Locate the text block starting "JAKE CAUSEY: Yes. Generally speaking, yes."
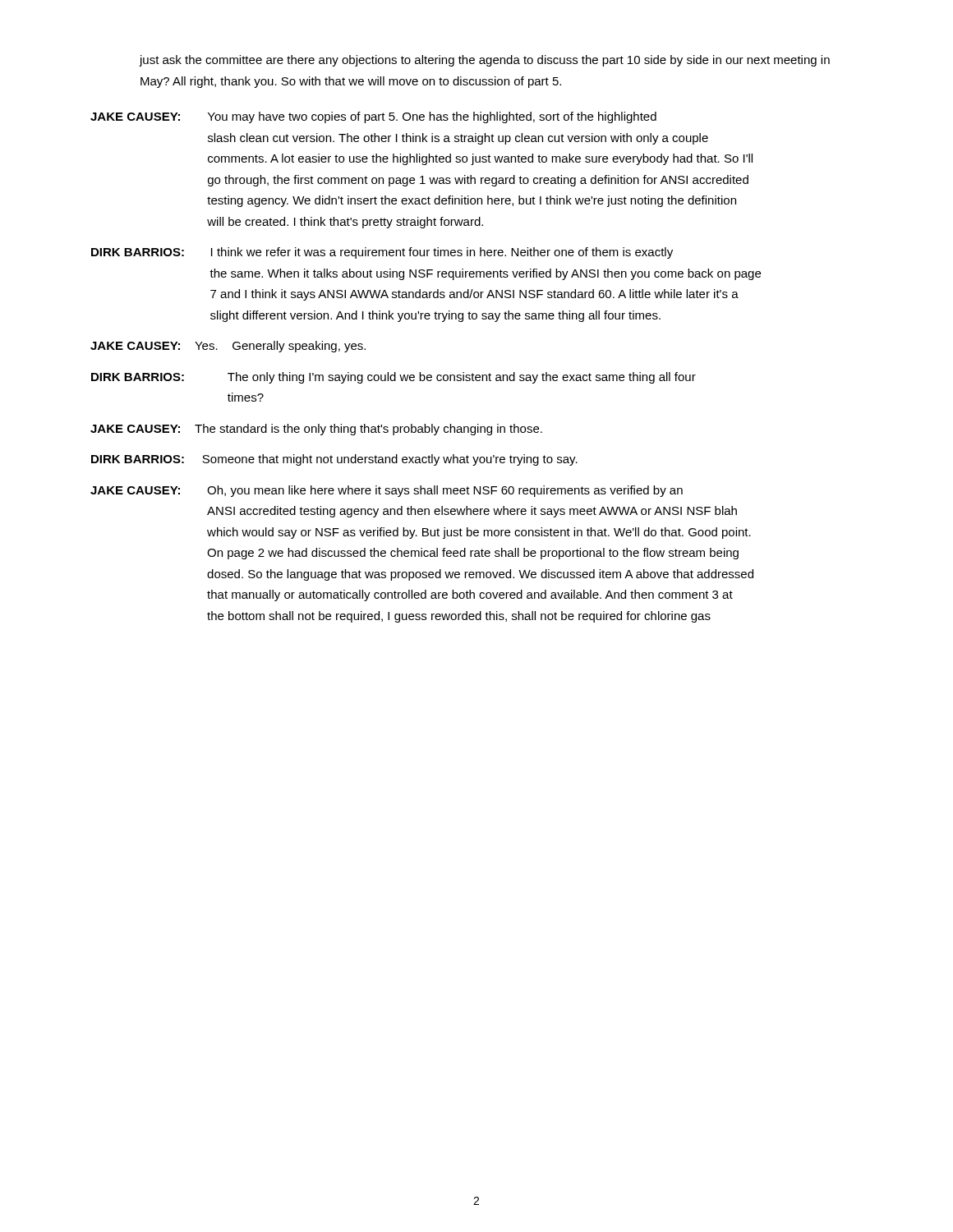The height and width of the screenshot is (1232, 953). click(x=229, y=345)
